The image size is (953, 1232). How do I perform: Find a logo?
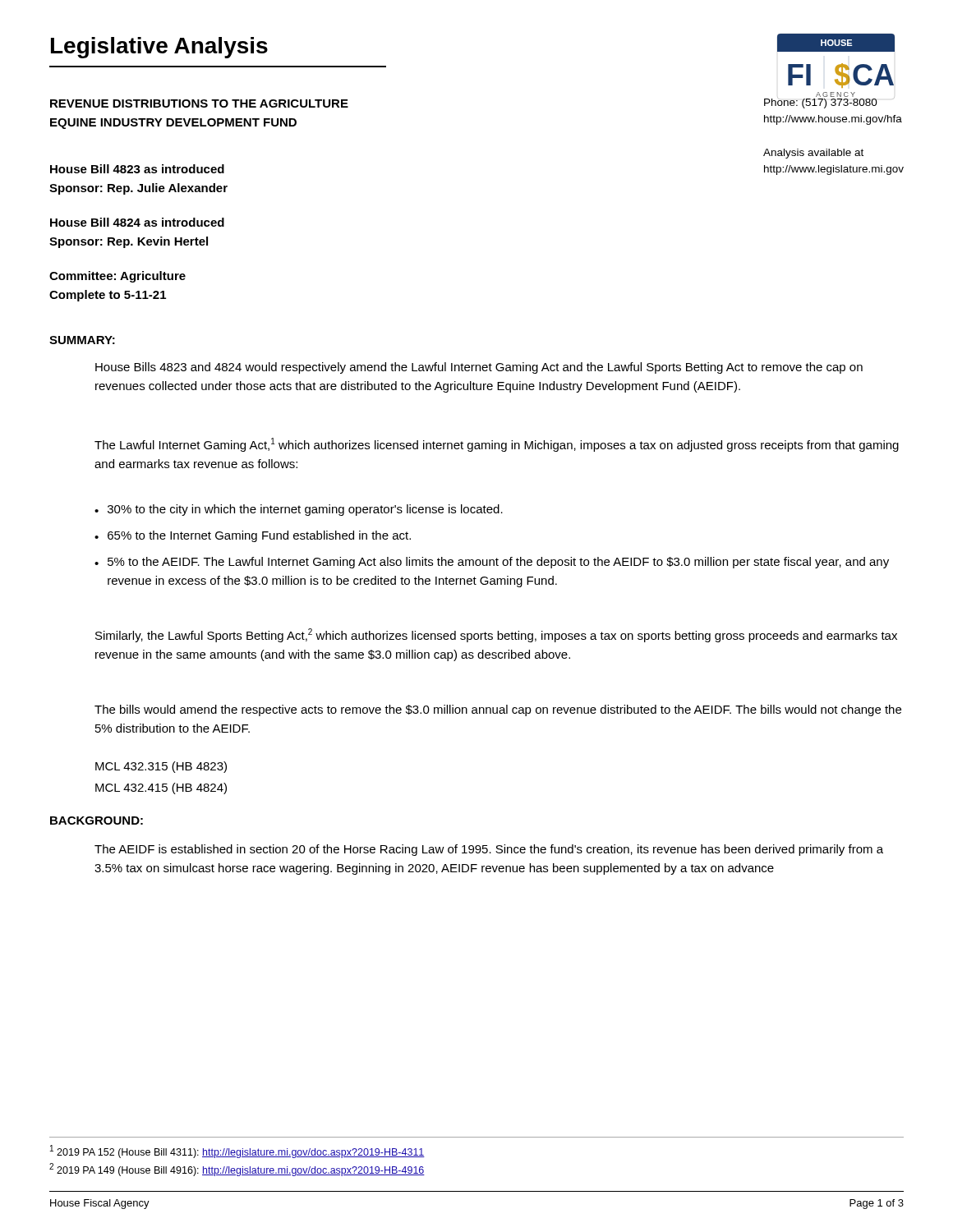coord(840,68)
